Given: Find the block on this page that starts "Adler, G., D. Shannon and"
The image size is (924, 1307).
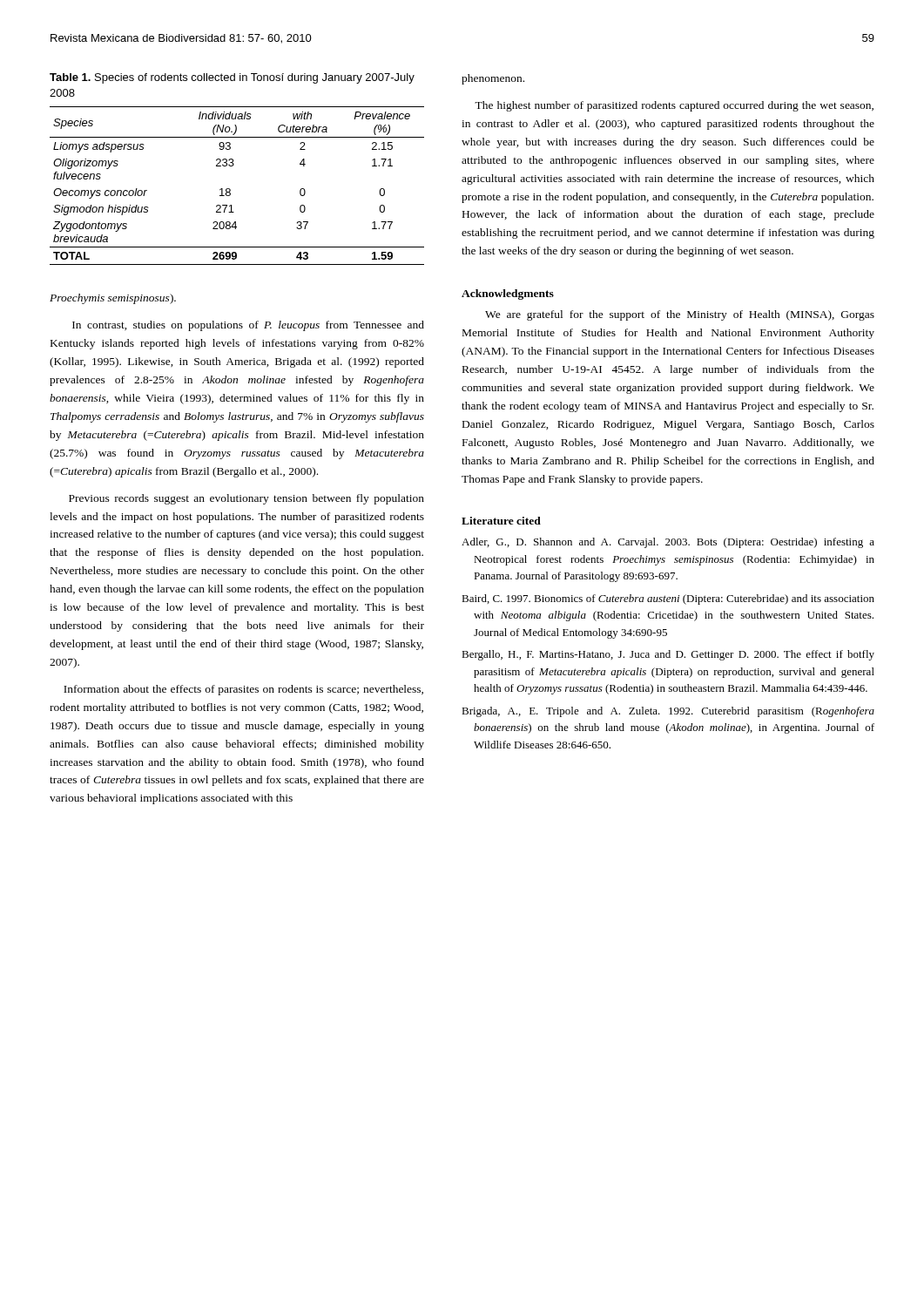Looking at the screenshot, I should pos(668,559).
